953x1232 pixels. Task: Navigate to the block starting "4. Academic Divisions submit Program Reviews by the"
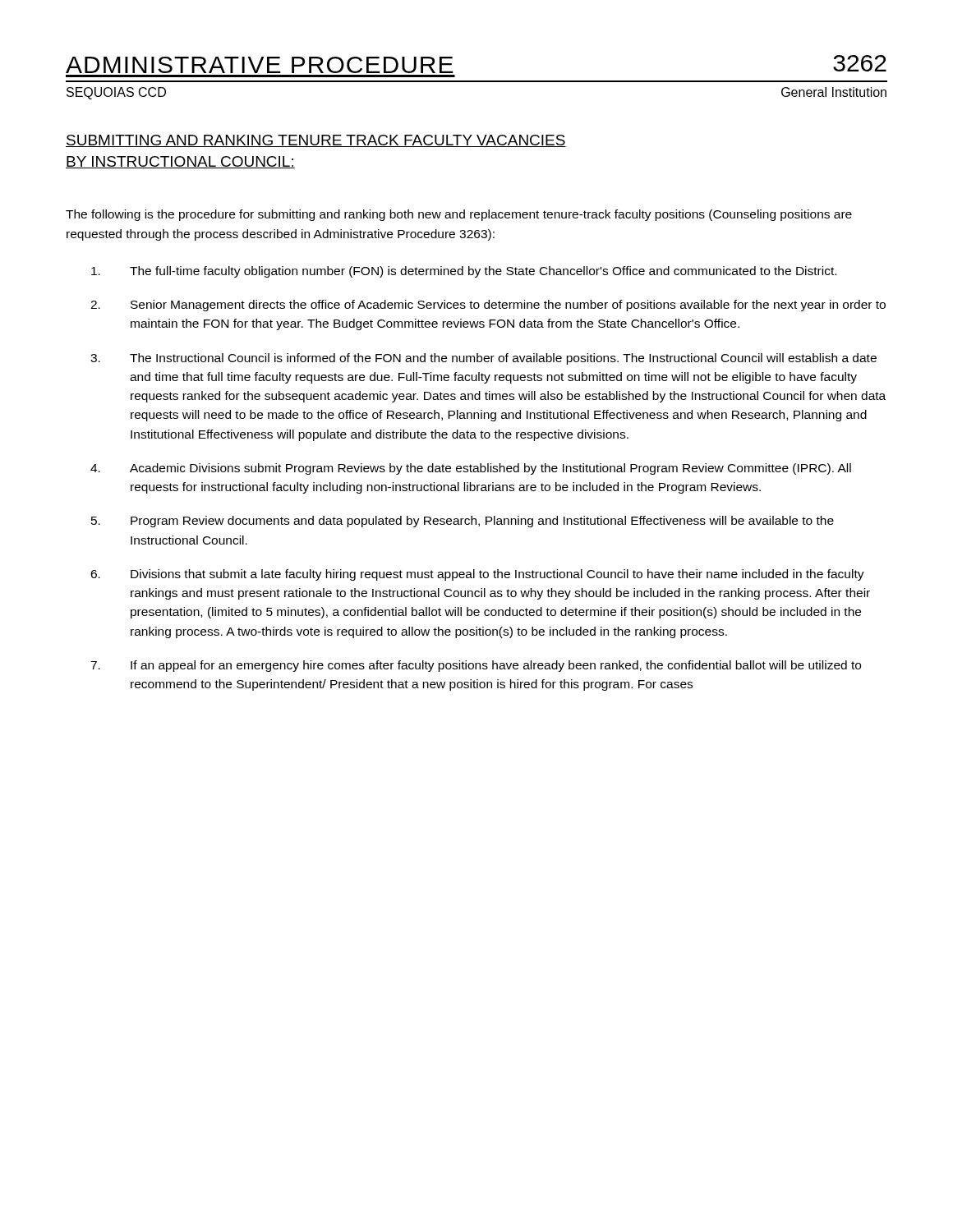pos(476,477)
